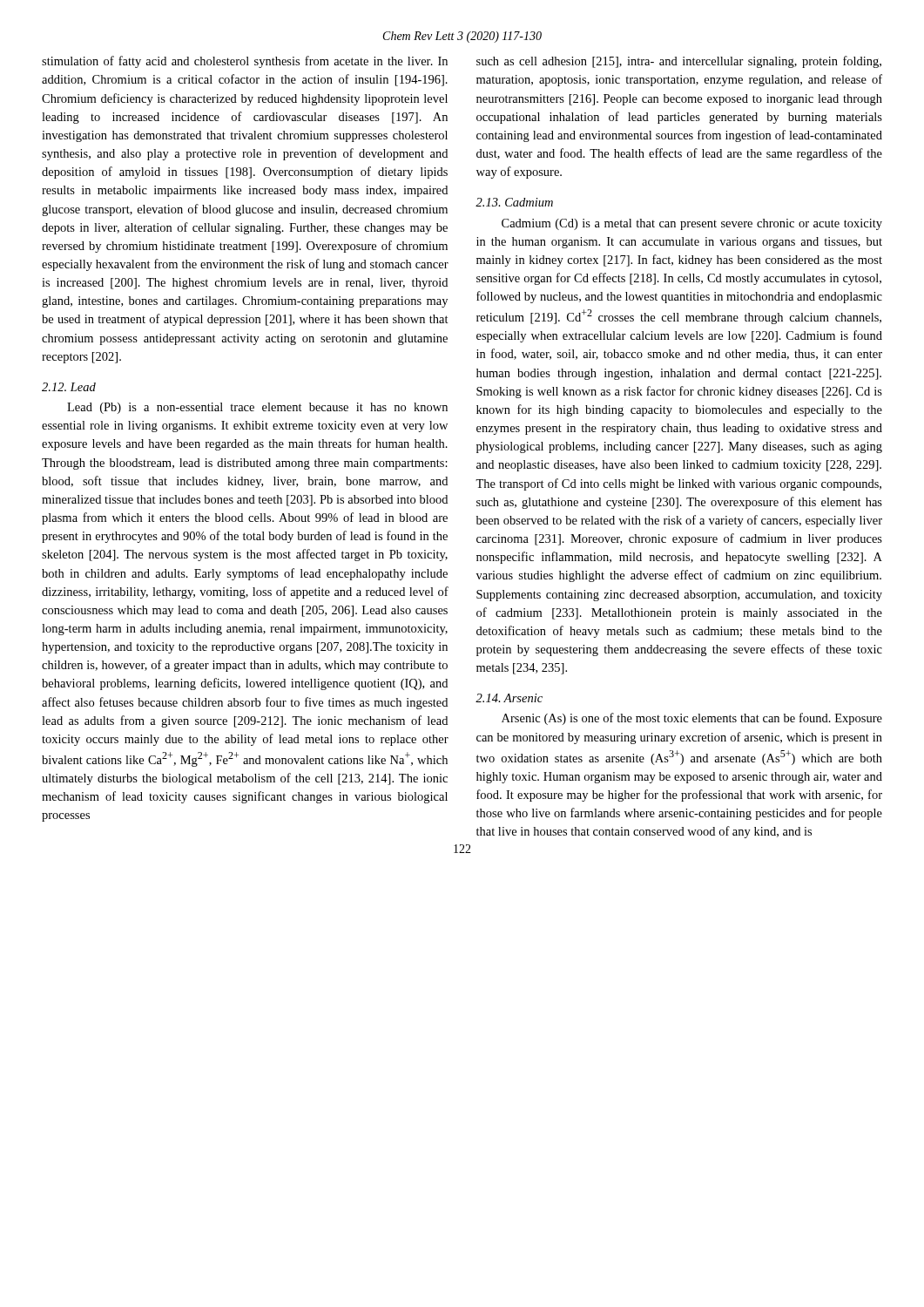Locate the section header with the text "2.14. Arsenic"
Screen dimensions: 1307x924
[509, 698]
